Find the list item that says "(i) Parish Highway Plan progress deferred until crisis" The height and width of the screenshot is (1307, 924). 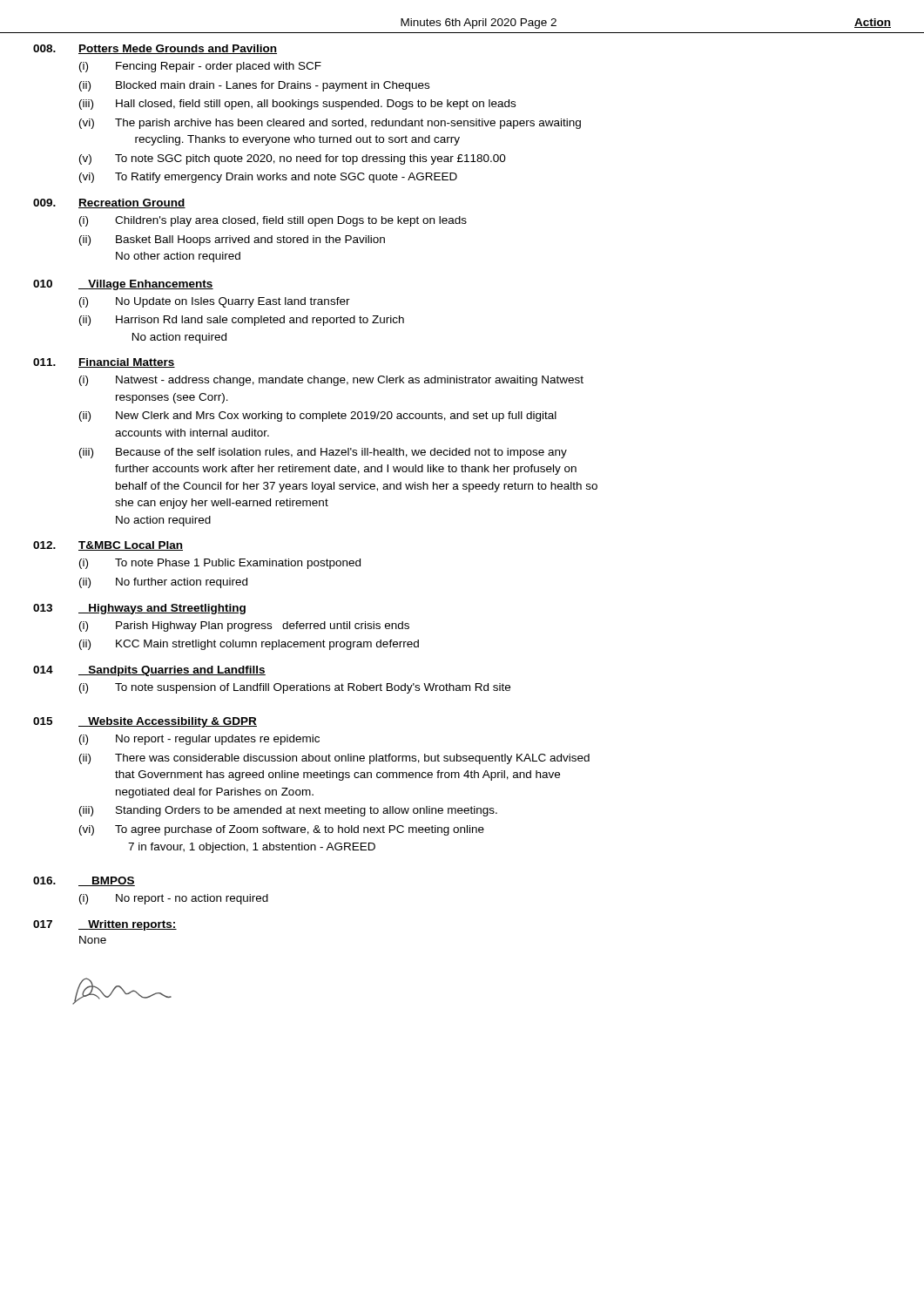click(244, 626)
